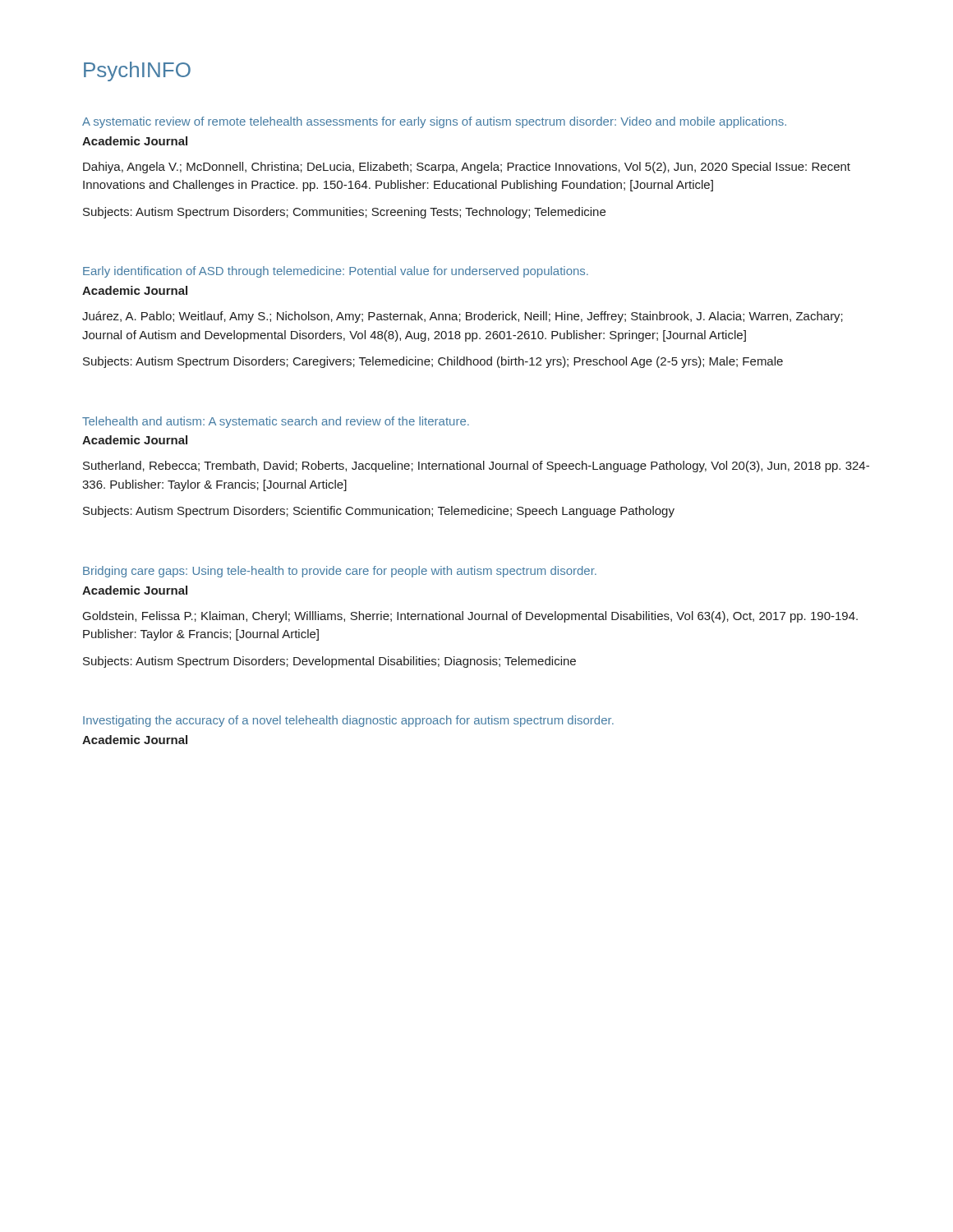Find the section header that reads "Telehealth and autism: A systematic search and review"
The height and width of the screenshot is (1232, 953).
tap(476, 421)
